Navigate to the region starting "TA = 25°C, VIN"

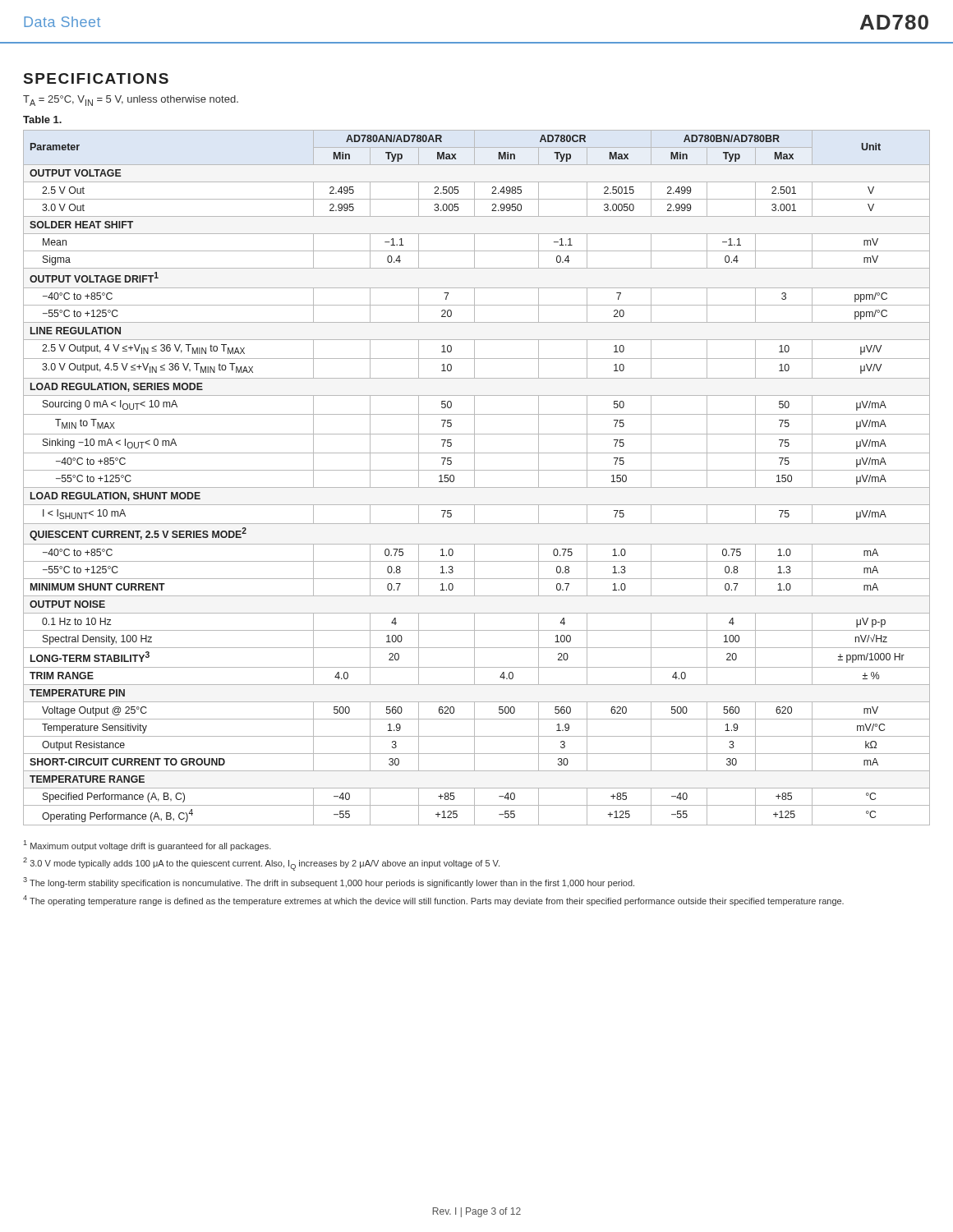(x=131, y=100)
